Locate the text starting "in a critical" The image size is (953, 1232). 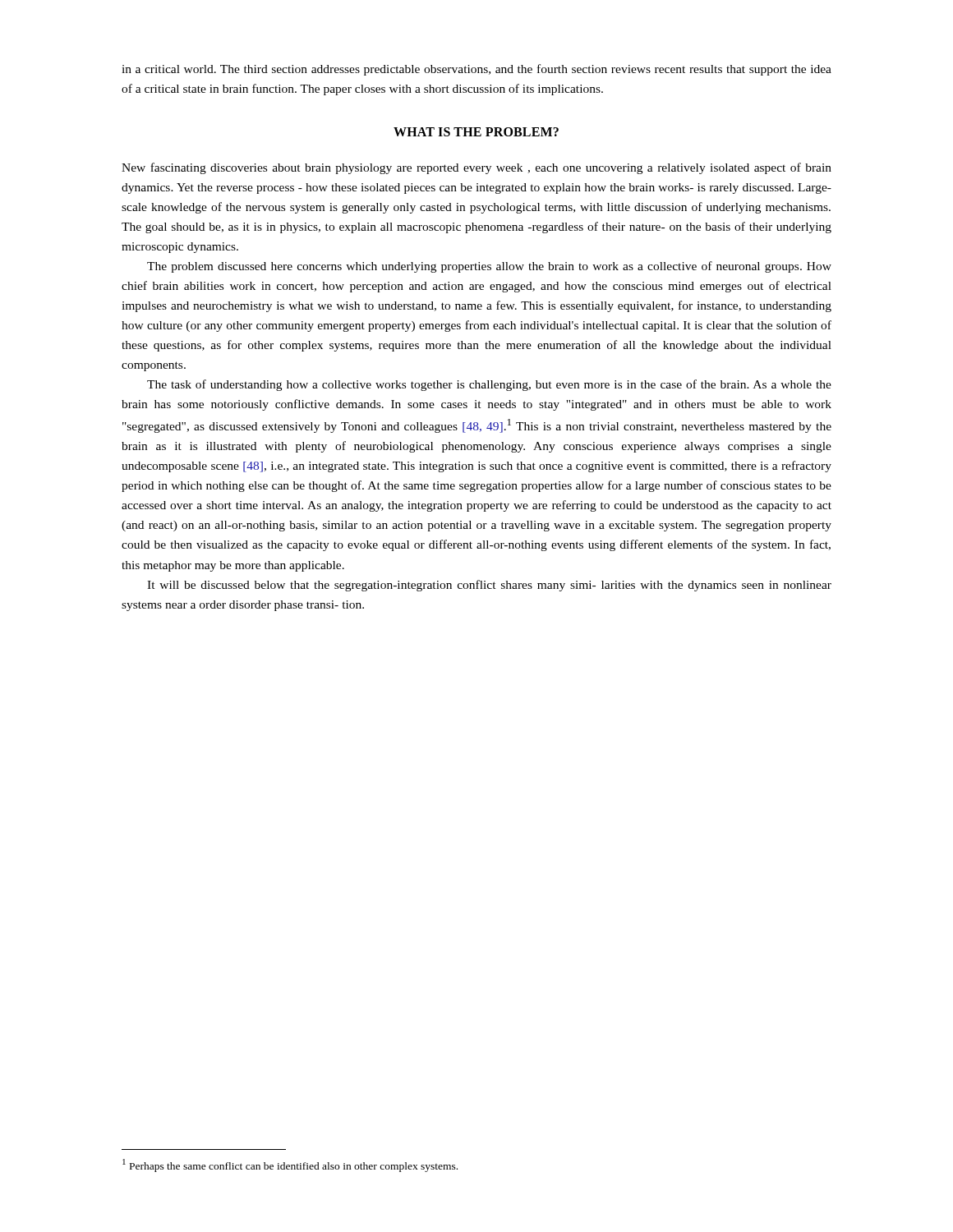(x=476, y=79)
